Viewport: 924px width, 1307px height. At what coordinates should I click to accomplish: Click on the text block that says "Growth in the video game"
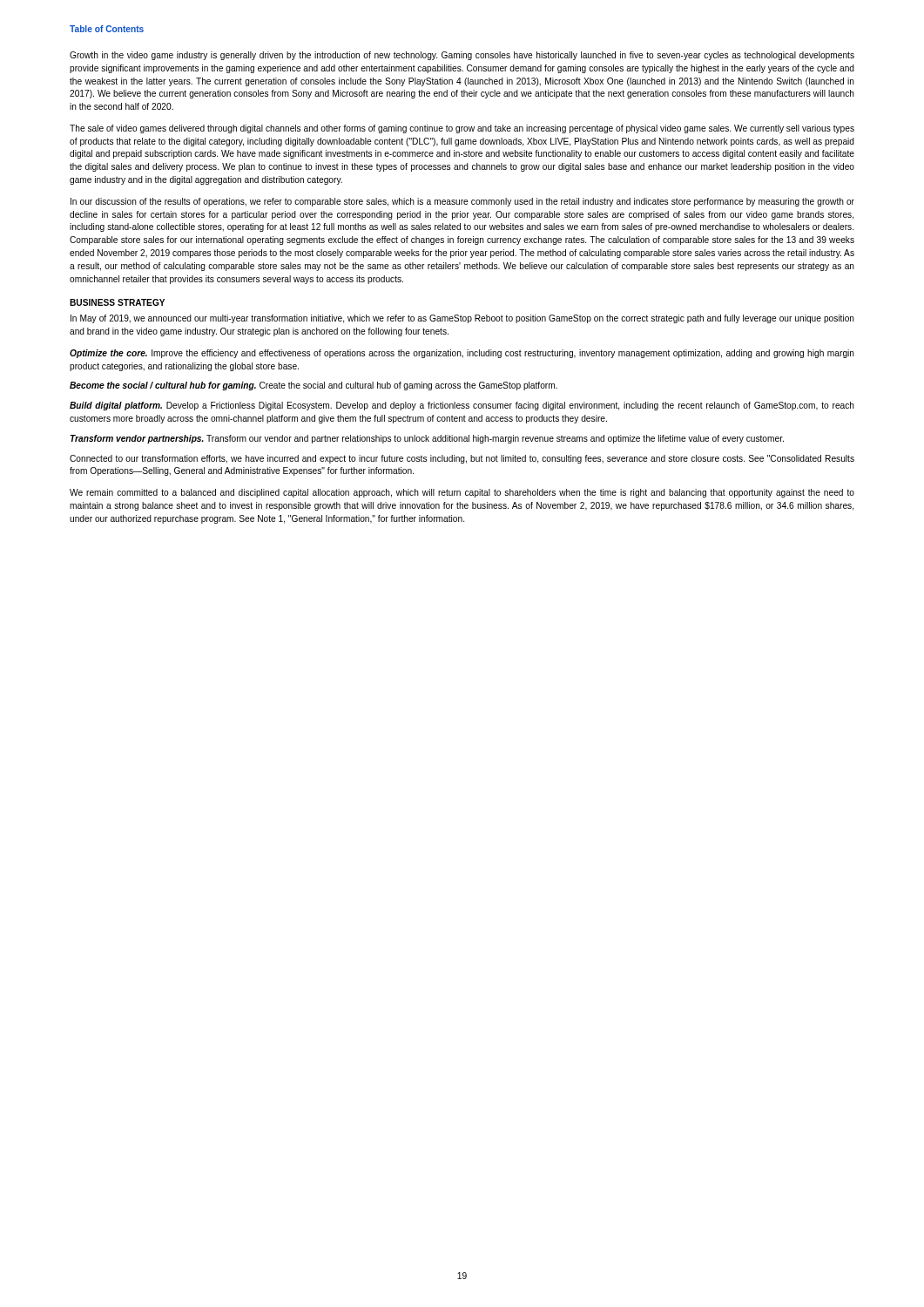click(x=462, y=81)
